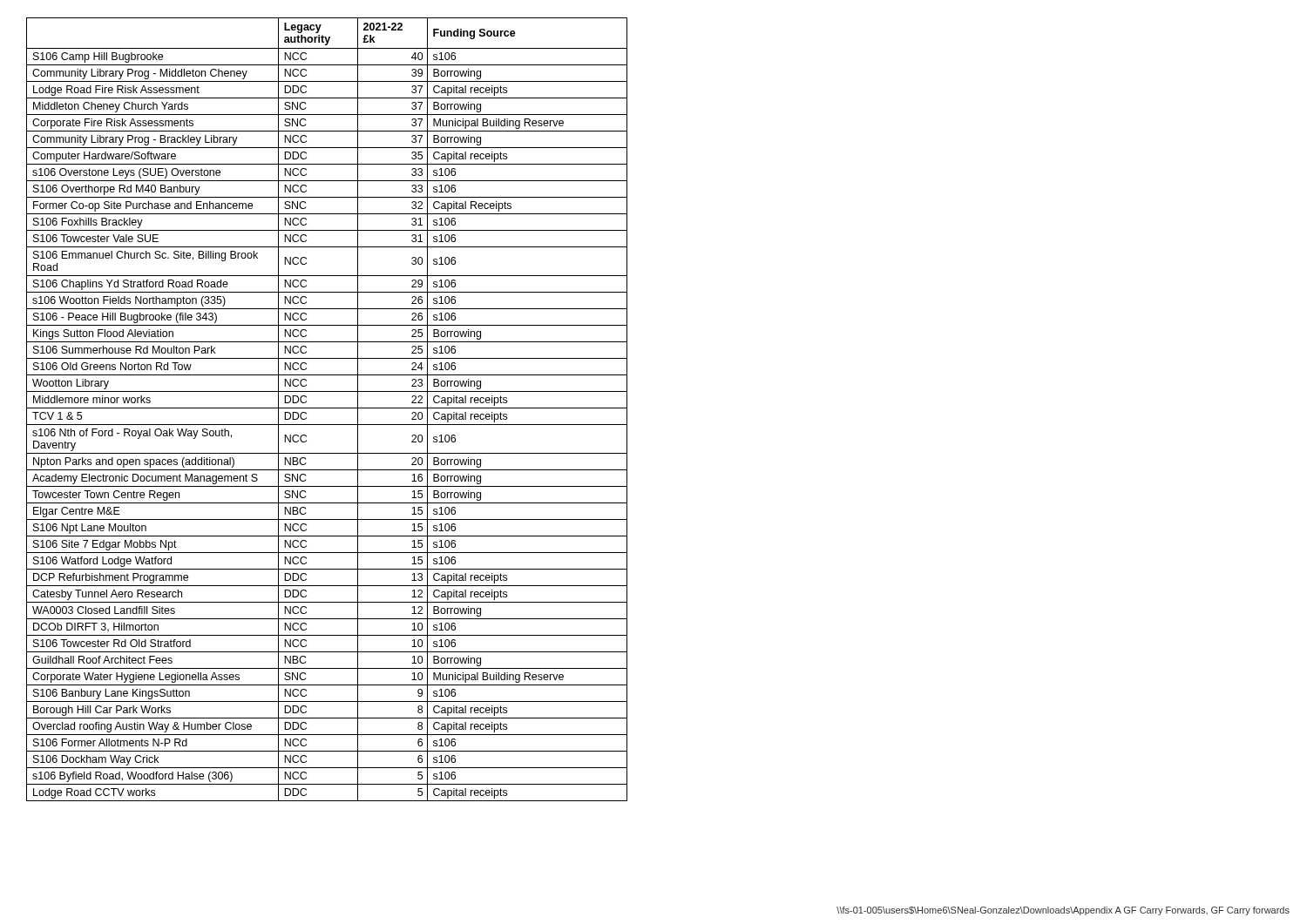The height and width of the screenshot is (924, 1307).
Task: Find a table
Action: (x=327, y=409)
